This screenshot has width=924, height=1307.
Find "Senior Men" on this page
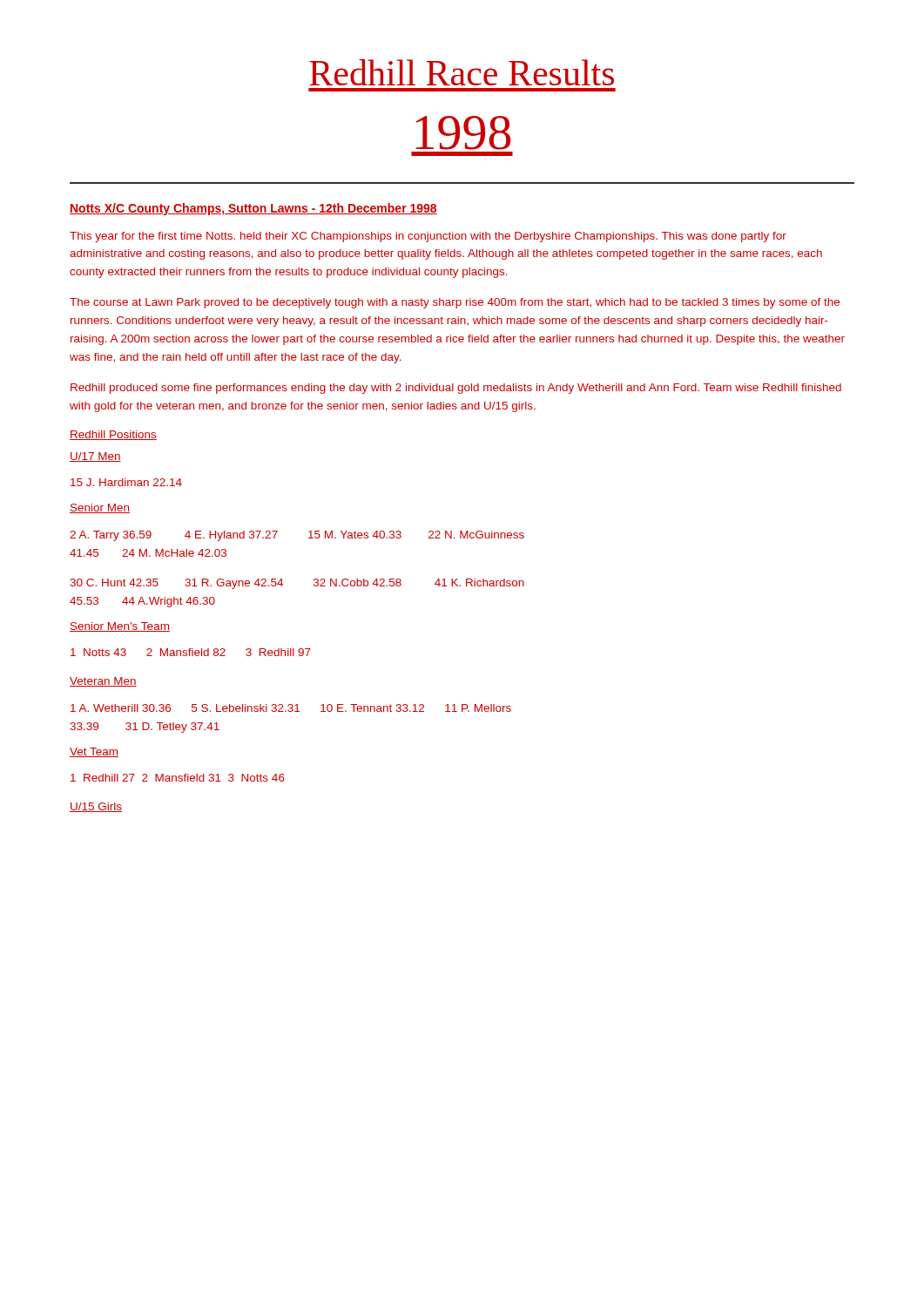click(x=100, y=508)
